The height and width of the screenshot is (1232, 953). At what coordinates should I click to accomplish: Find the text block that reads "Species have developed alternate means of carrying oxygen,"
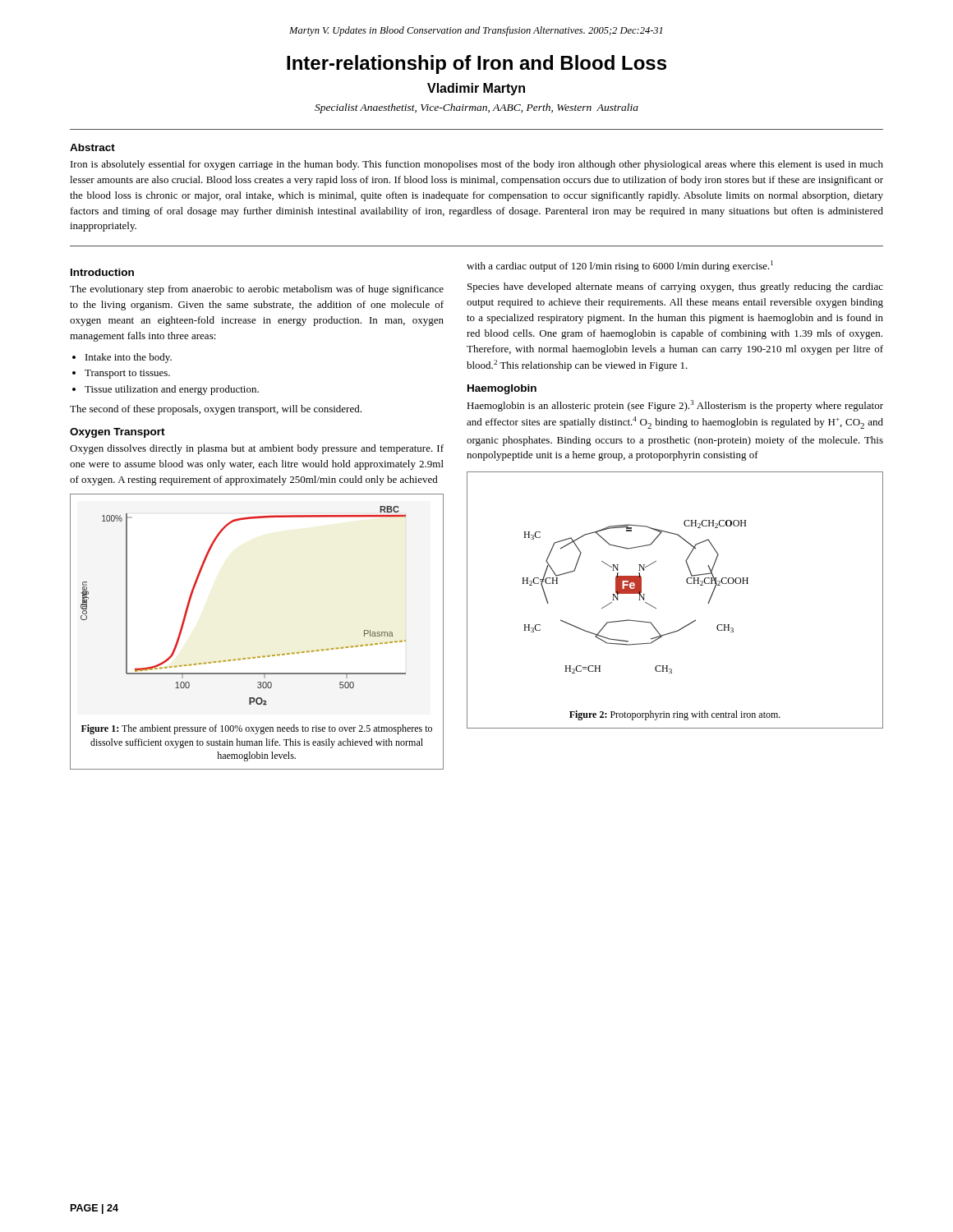tap(675, 326)
